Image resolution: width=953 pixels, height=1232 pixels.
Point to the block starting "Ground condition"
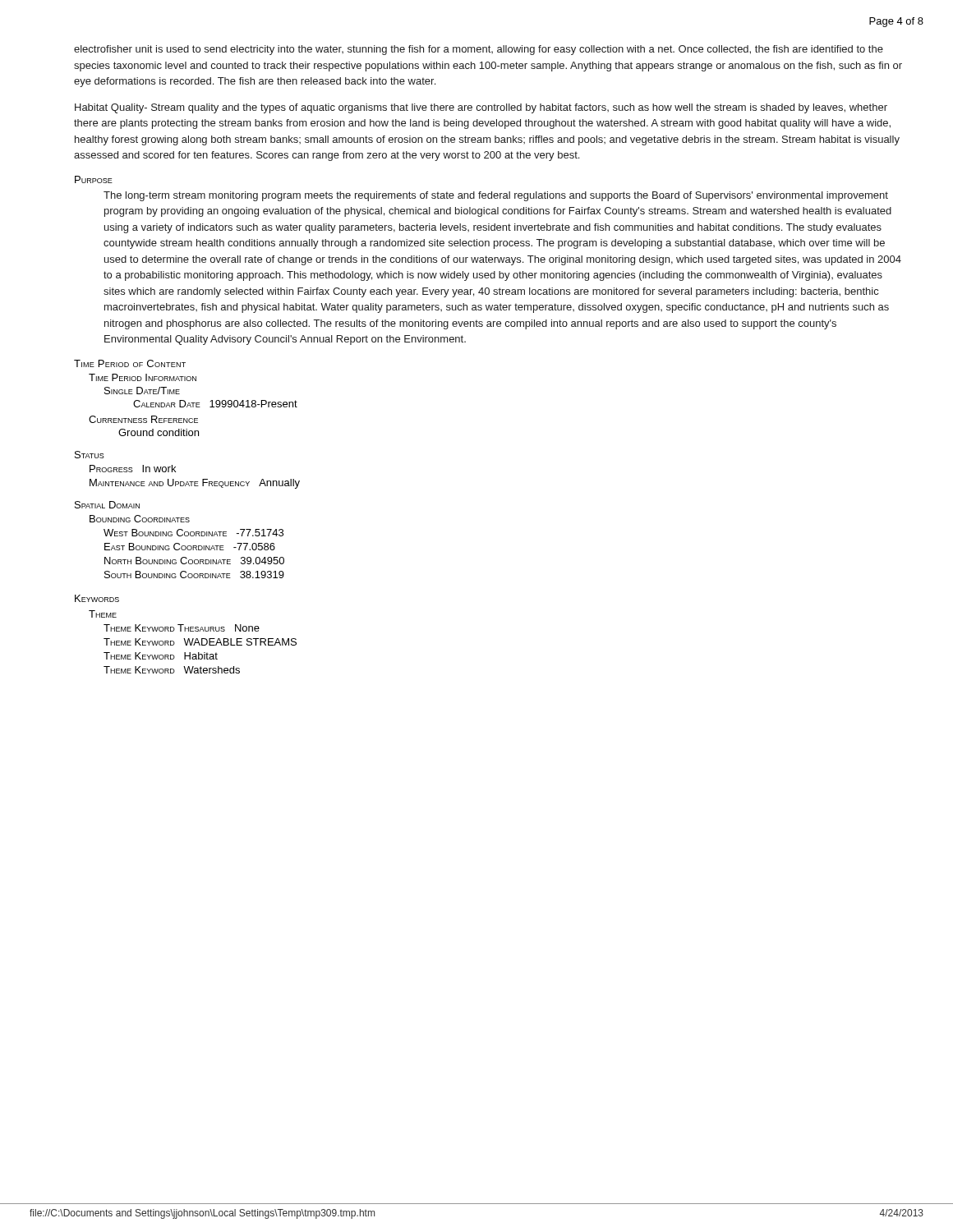tap(159, 432)
